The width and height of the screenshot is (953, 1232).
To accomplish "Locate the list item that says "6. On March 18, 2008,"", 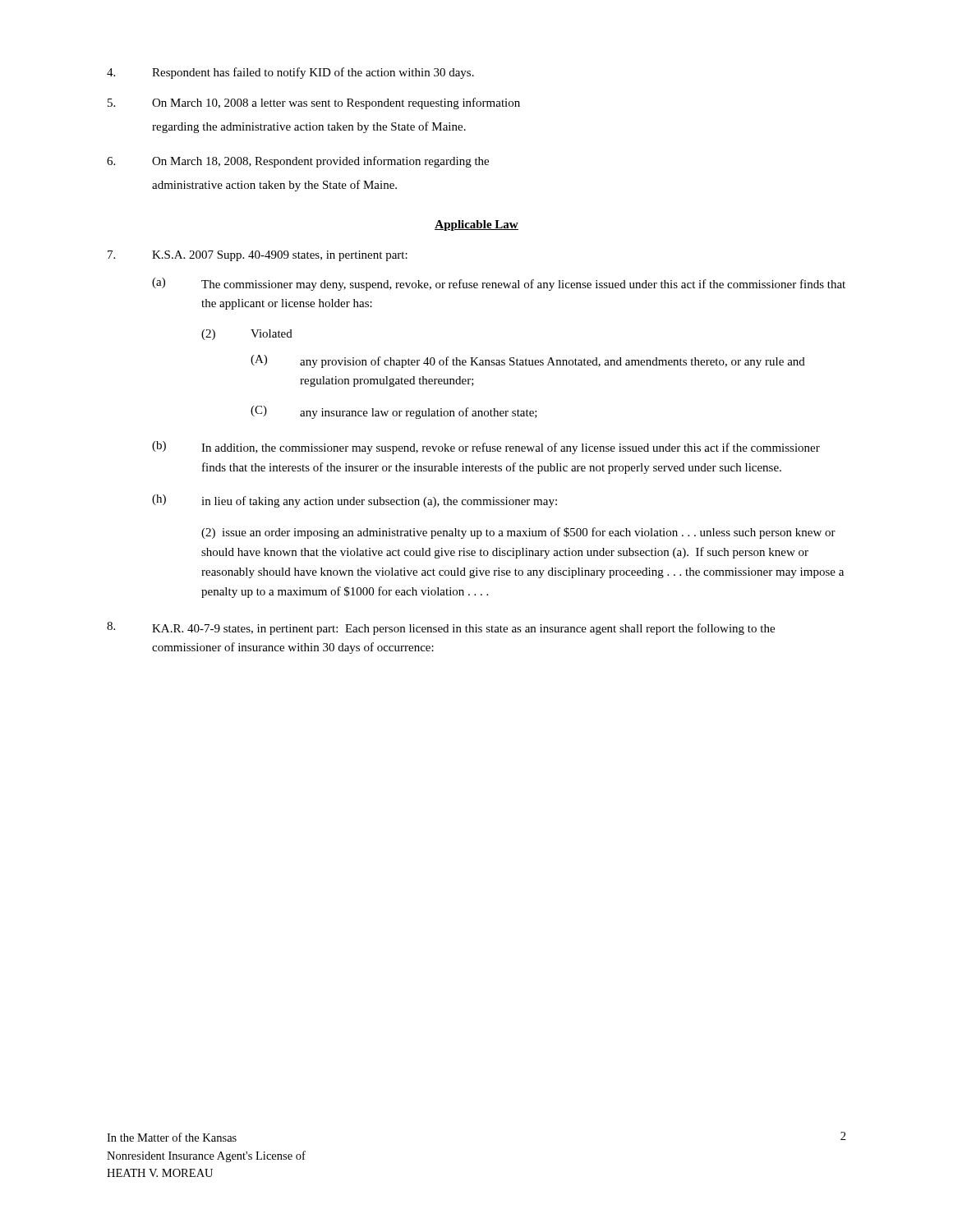I will tap(476, 161).
